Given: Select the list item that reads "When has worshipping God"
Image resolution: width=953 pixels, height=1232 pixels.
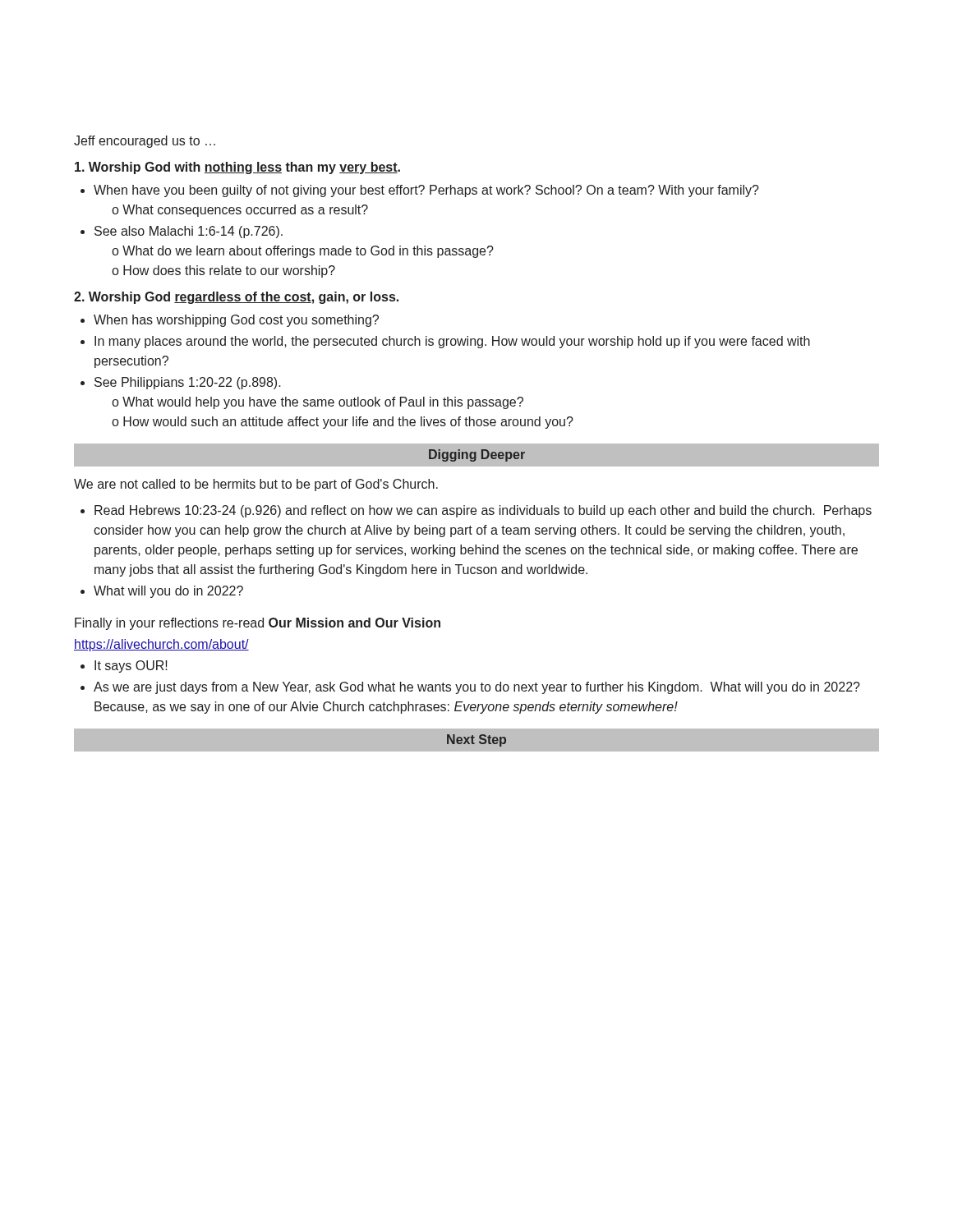Looking at the screenshot, I should pyautogui.click(x=236, y=321).
